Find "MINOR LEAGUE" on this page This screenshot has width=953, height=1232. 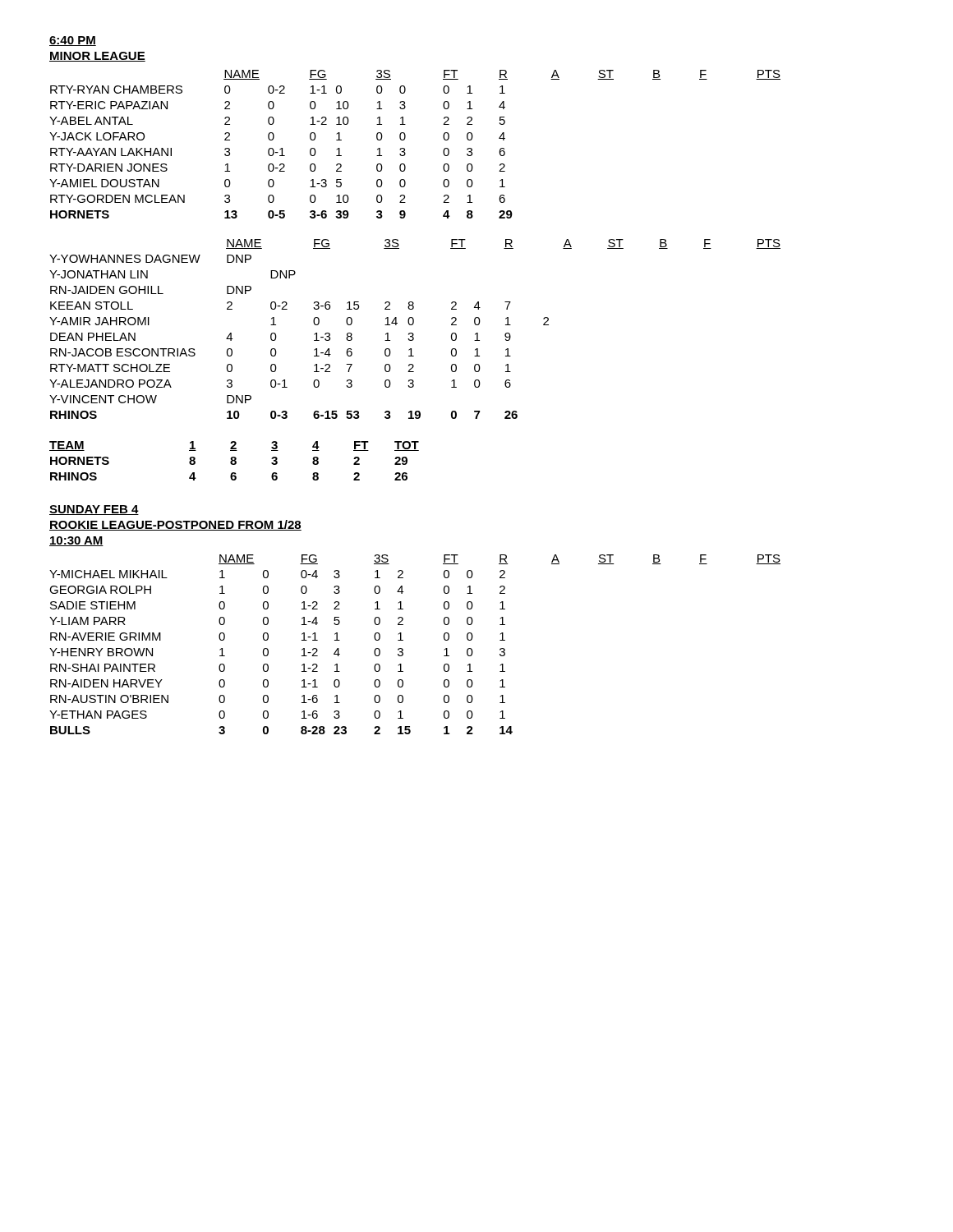[97, 55]
